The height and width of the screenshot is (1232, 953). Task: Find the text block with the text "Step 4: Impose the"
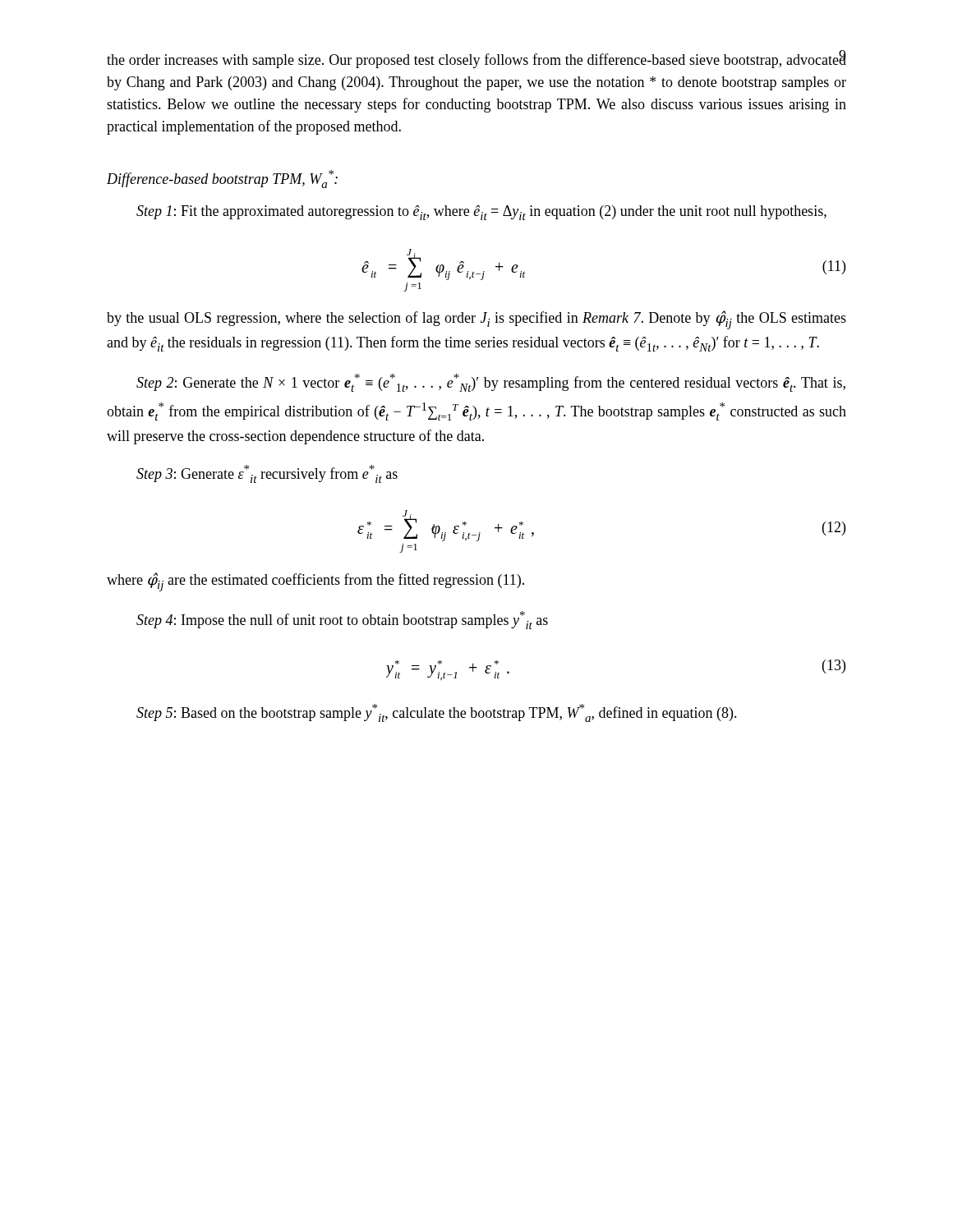(x=476, y=620)
